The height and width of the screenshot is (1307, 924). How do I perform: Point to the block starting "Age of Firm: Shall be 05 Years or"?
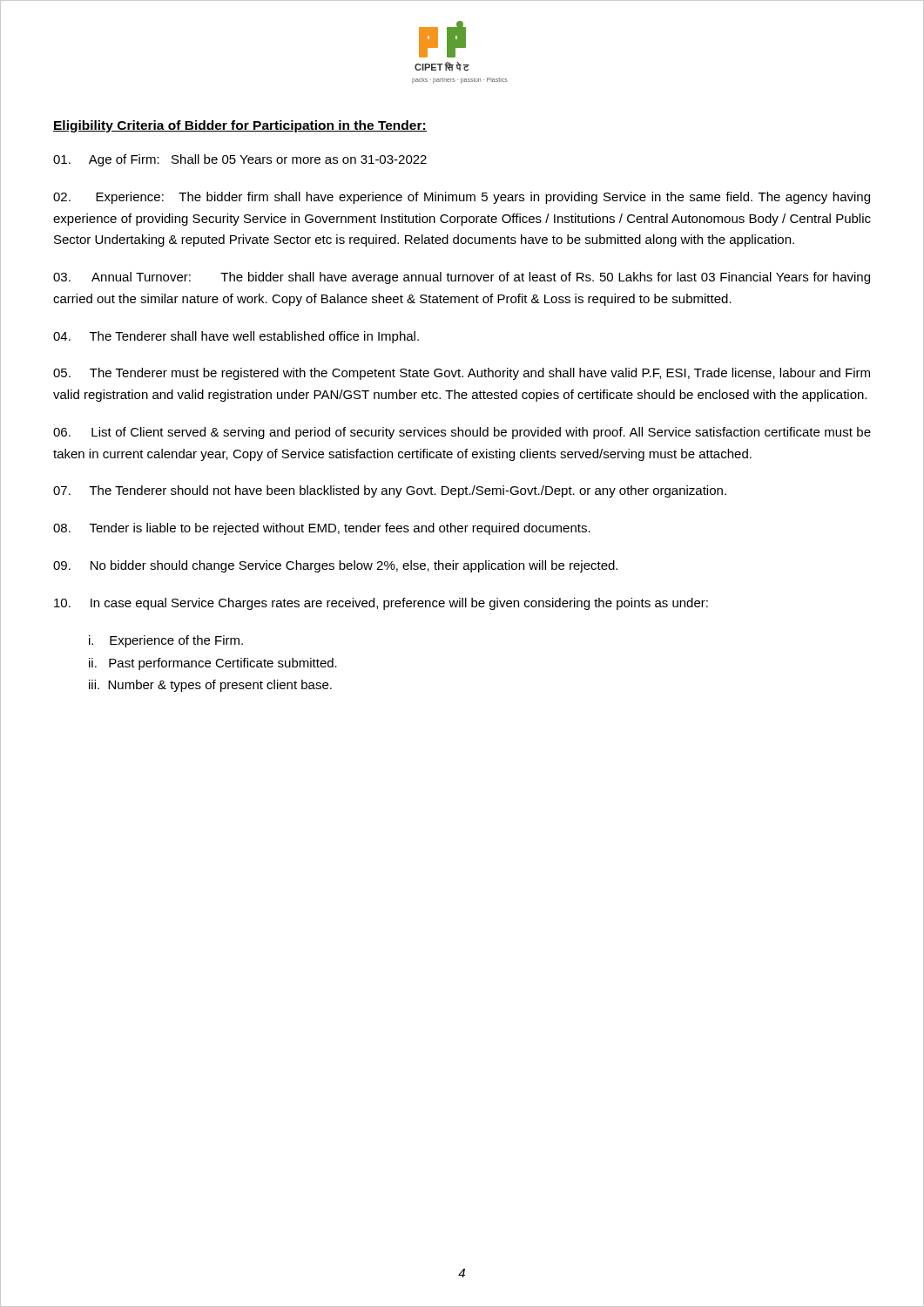pos(240,159)
